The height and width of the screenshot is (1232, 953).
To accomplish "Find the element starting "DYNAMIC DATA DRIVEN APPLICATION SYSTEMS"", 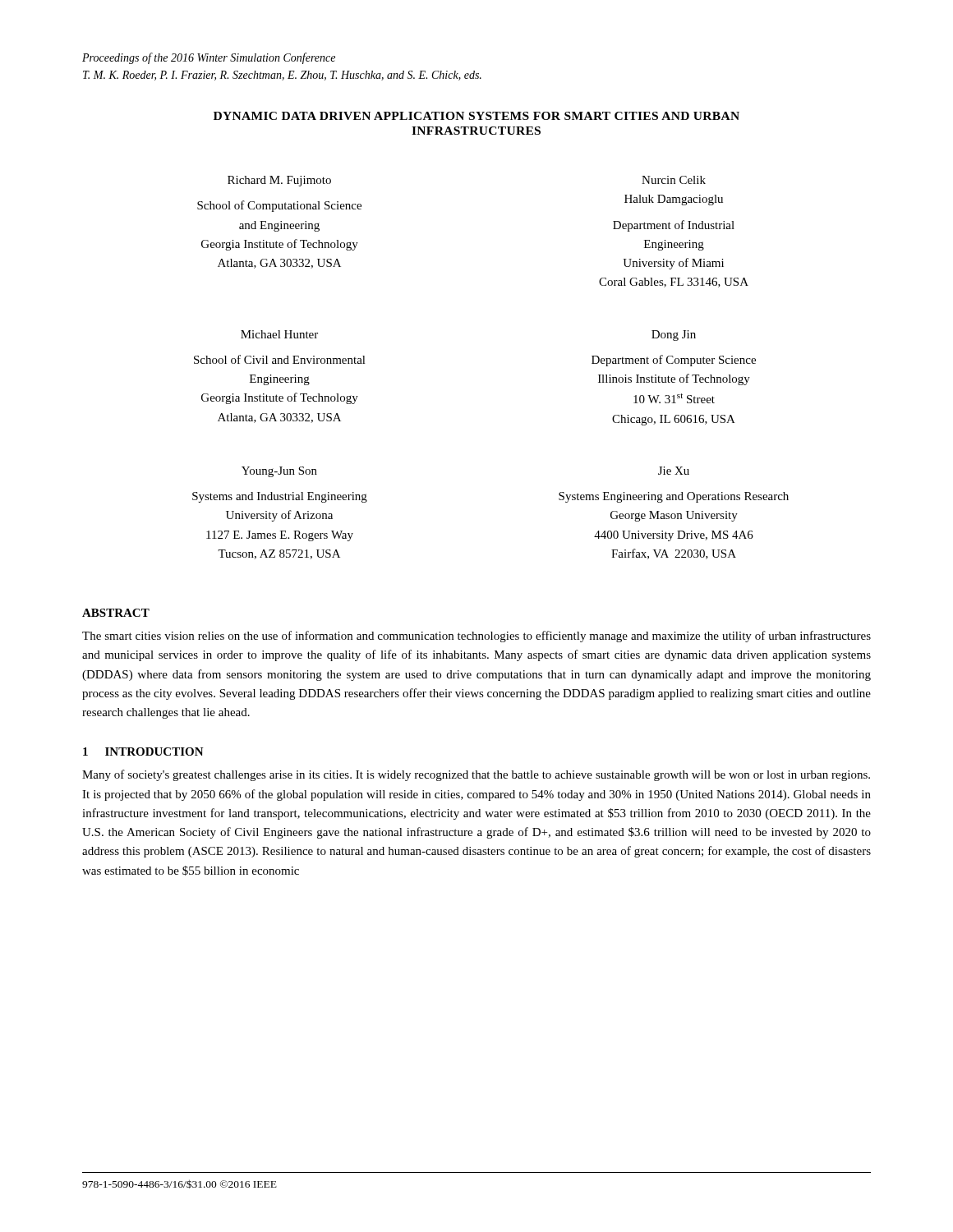I will click(x=476, y=123).
